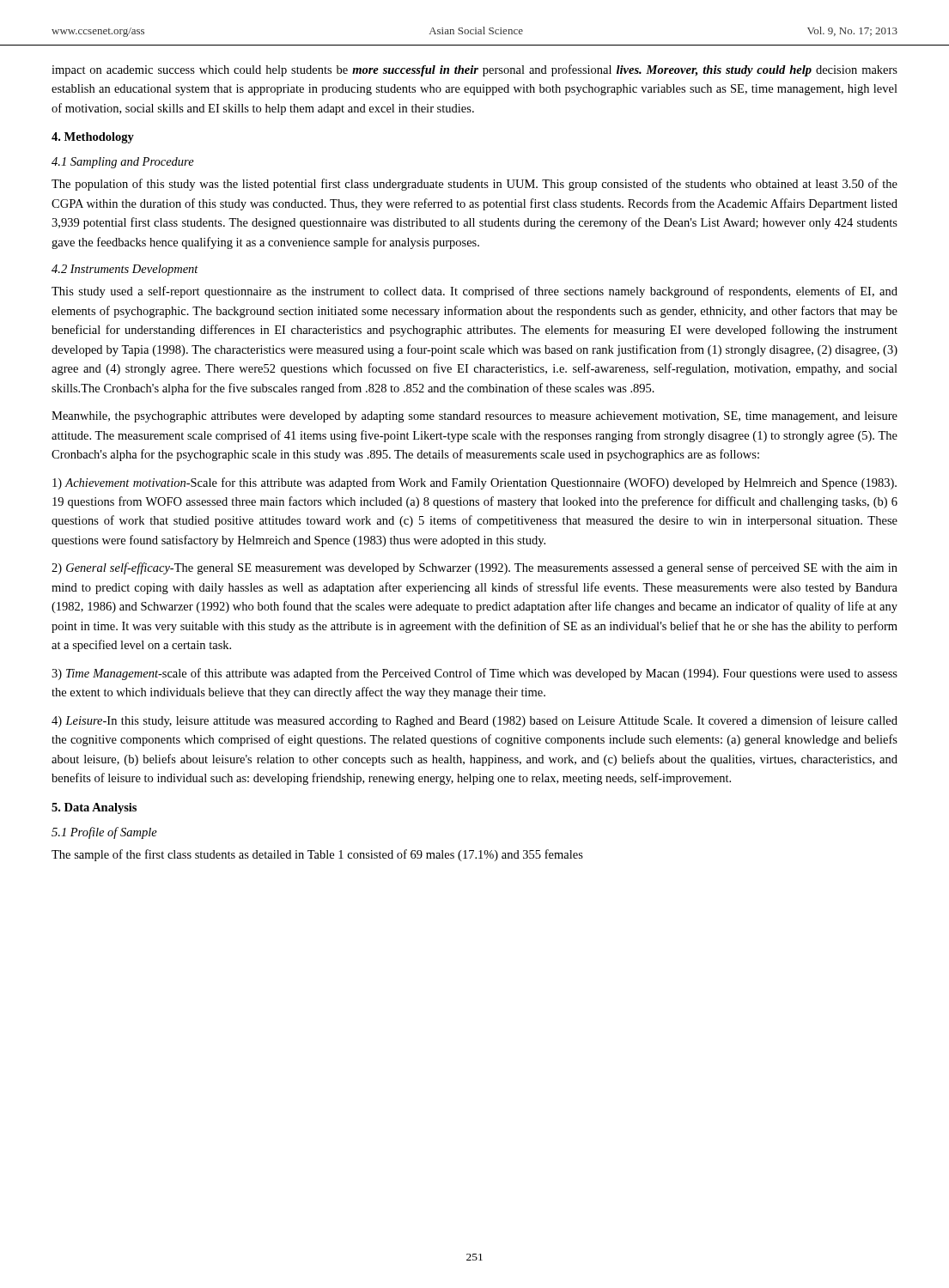This screenshot has width=949, height=1288.
Task: Click the passage that begins "Meanwhile, the psychographic attributes were developed by adapting"
Action: coord(474,435)
